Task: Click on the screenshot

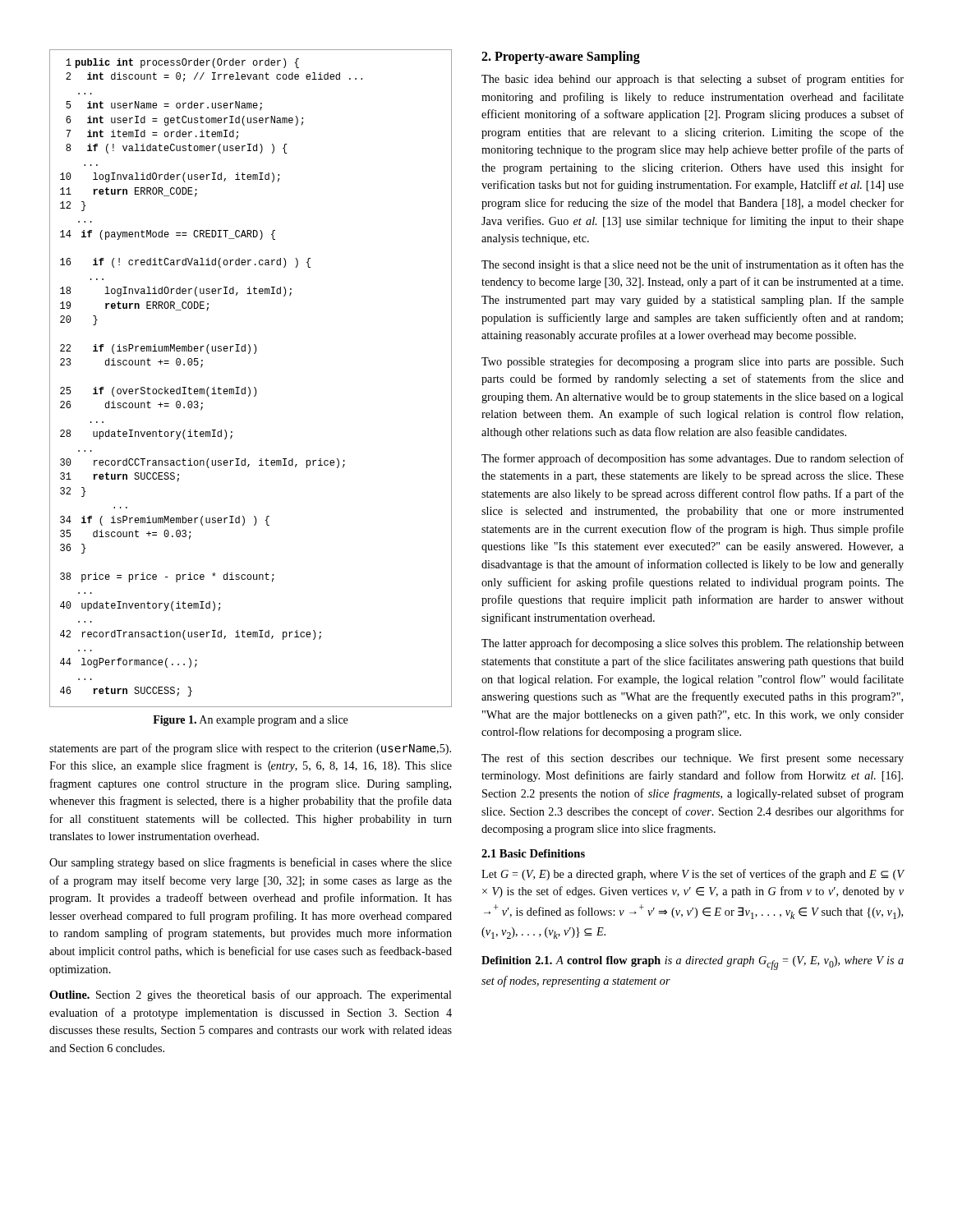Action: coord(251,378)
